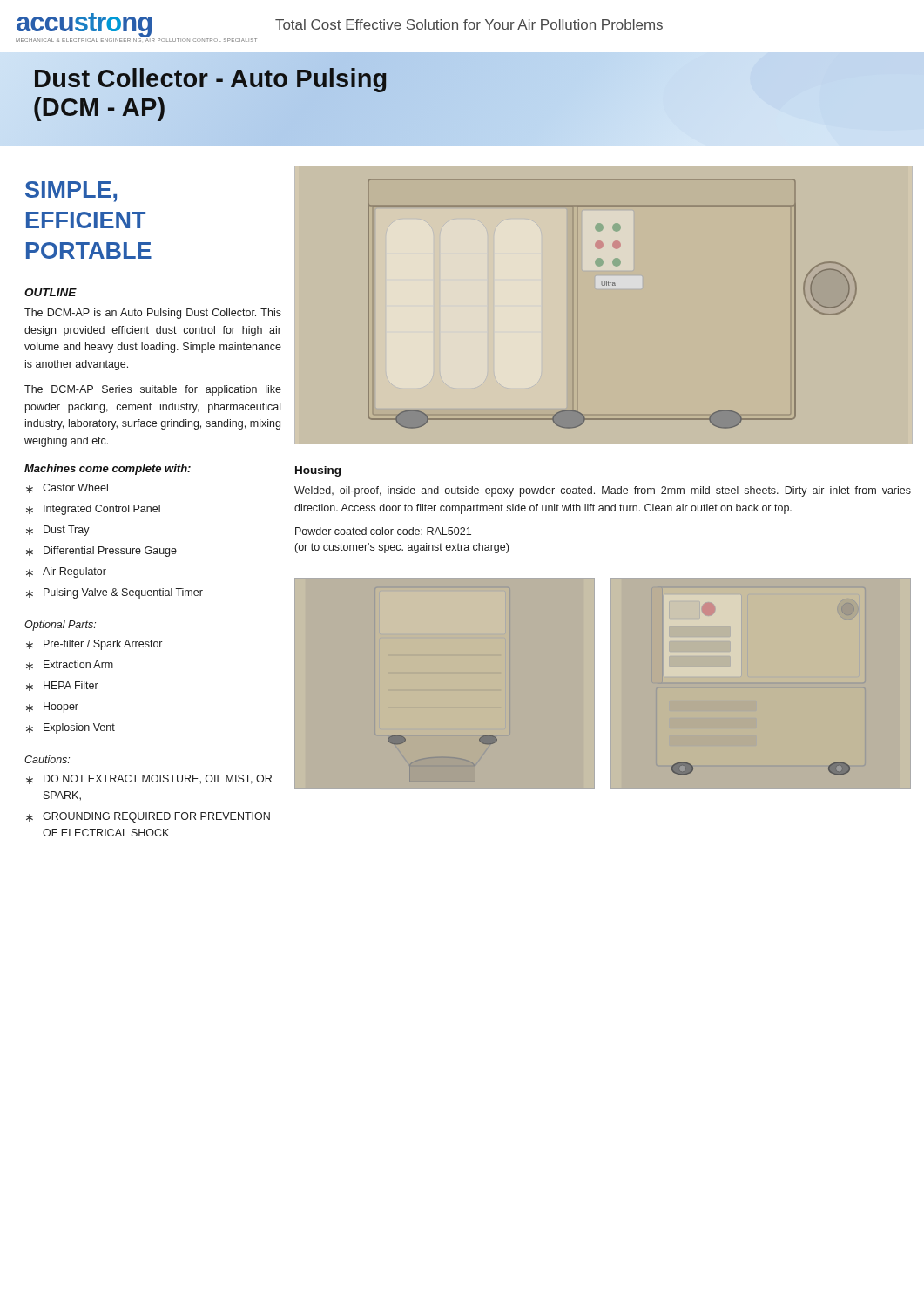Select the text block containing "(or to customer's spec."

coord(402,547)
